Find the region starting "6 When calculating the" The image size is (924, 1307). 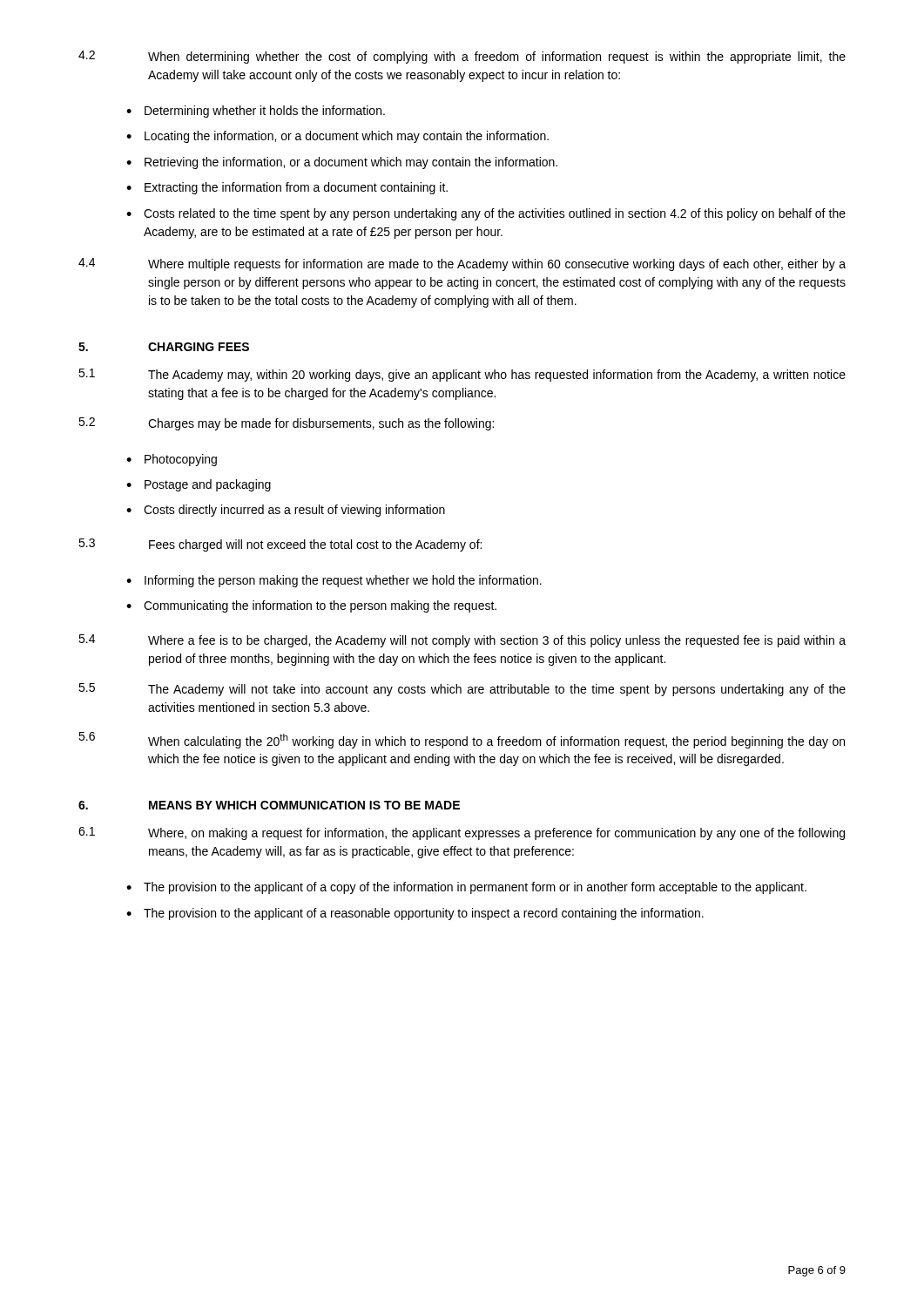tap(462, 749)
